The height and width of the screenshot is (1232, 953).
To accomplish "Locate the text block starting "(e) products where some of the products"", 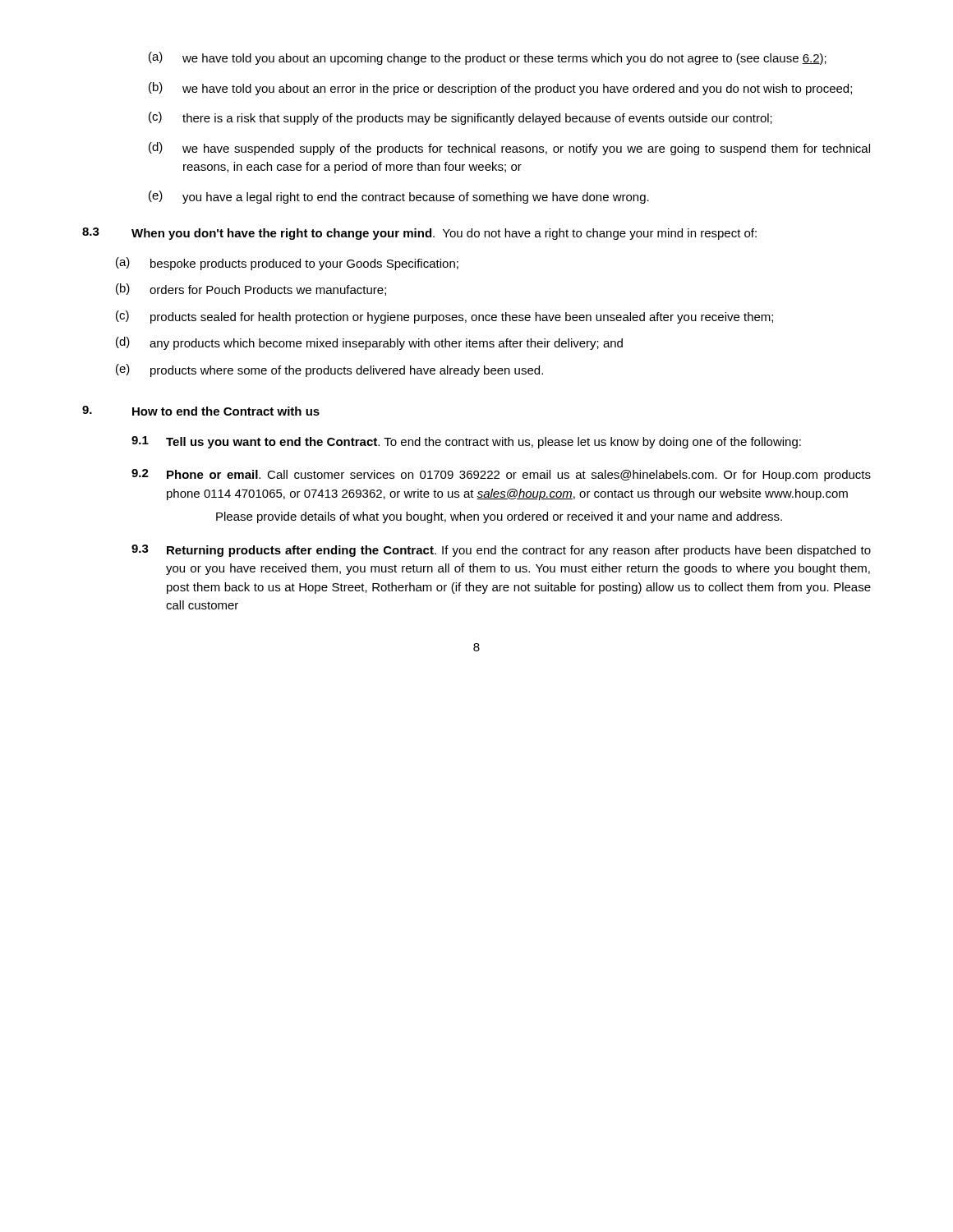I will click(x=493, y=370).
